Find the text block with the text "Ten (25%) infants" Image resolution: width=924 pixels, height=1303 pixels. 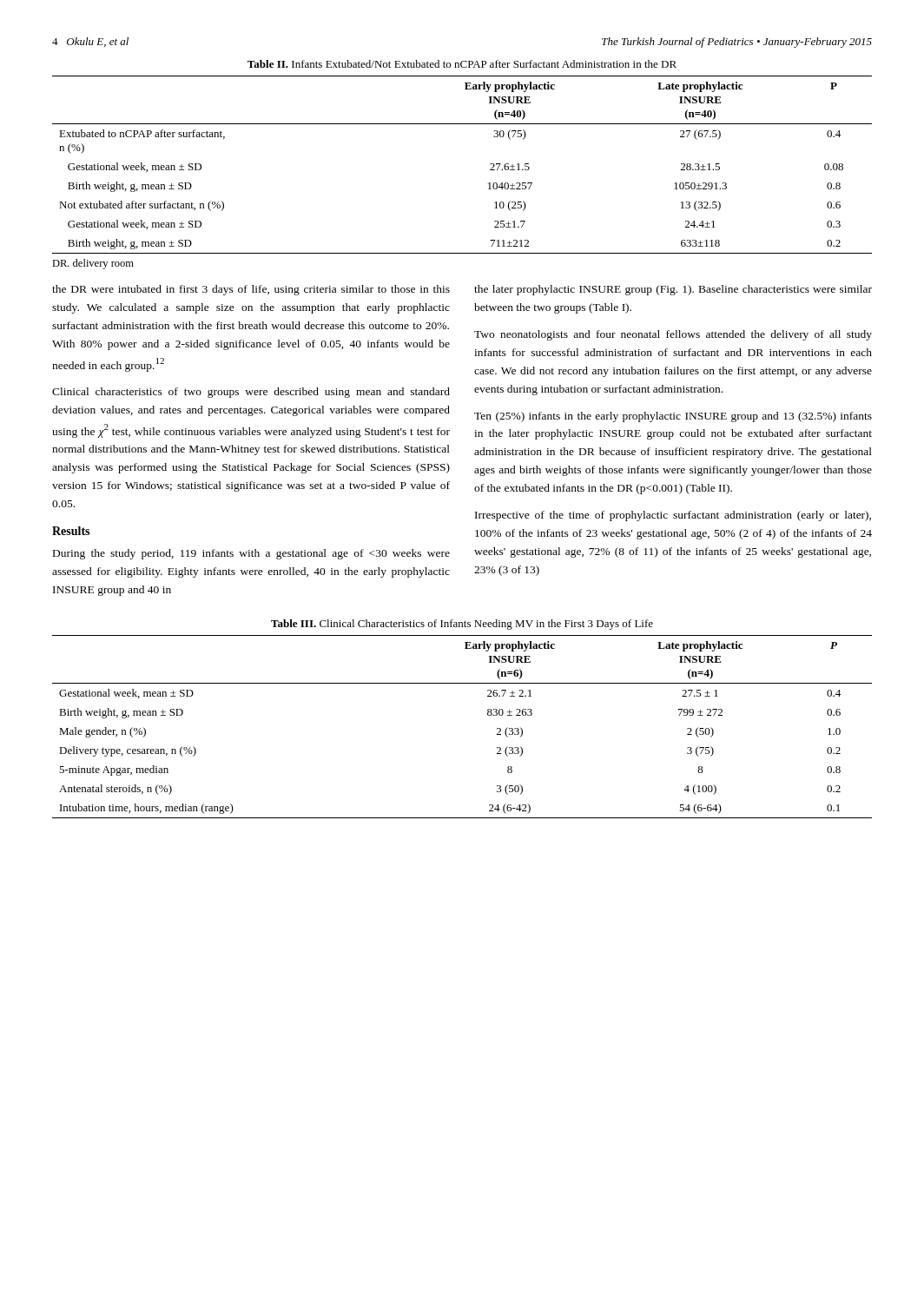pyautogui.click(x=673, y=452)
